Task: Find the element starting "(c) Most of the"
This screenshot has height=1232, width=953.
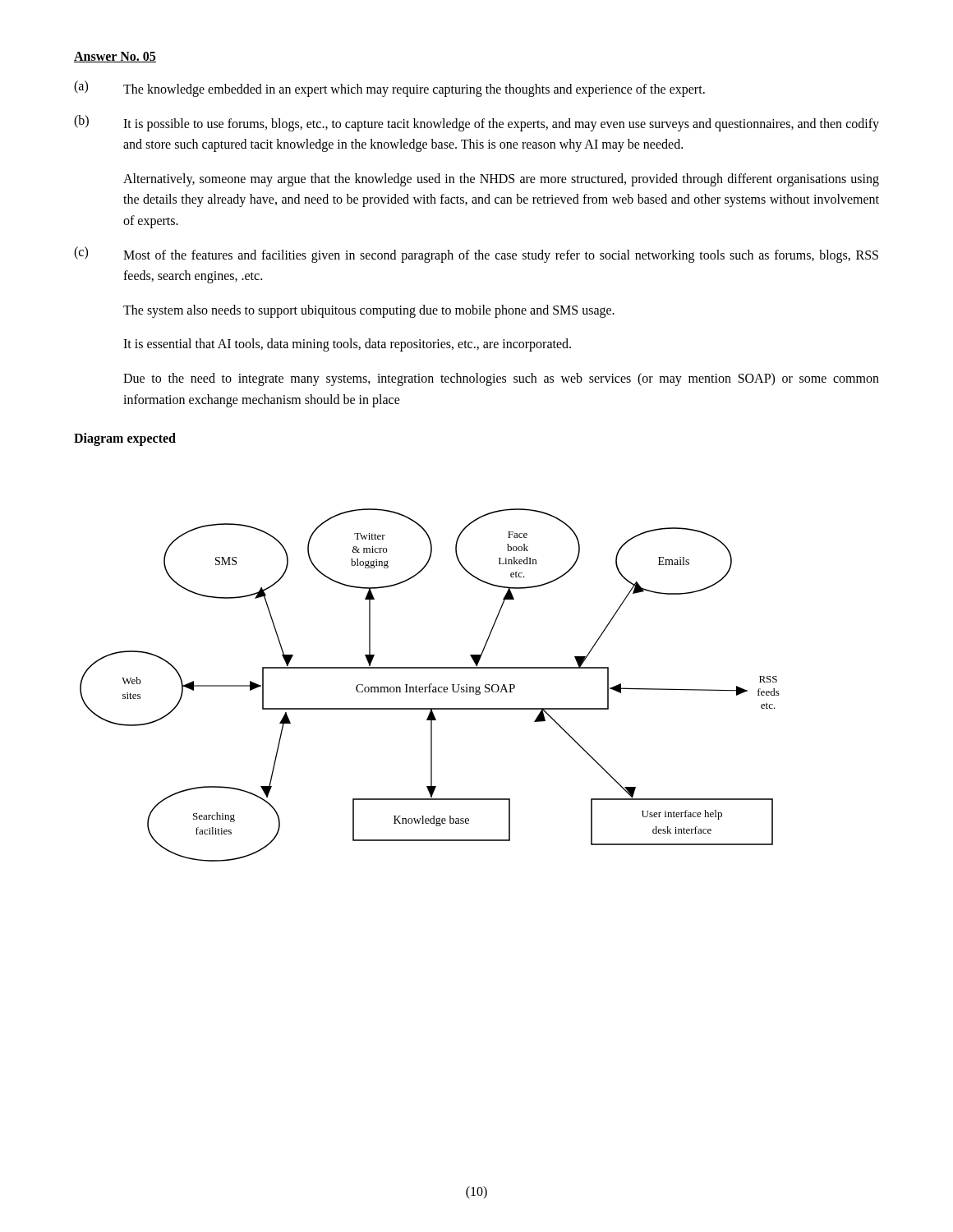Action: tap(476, 265)
